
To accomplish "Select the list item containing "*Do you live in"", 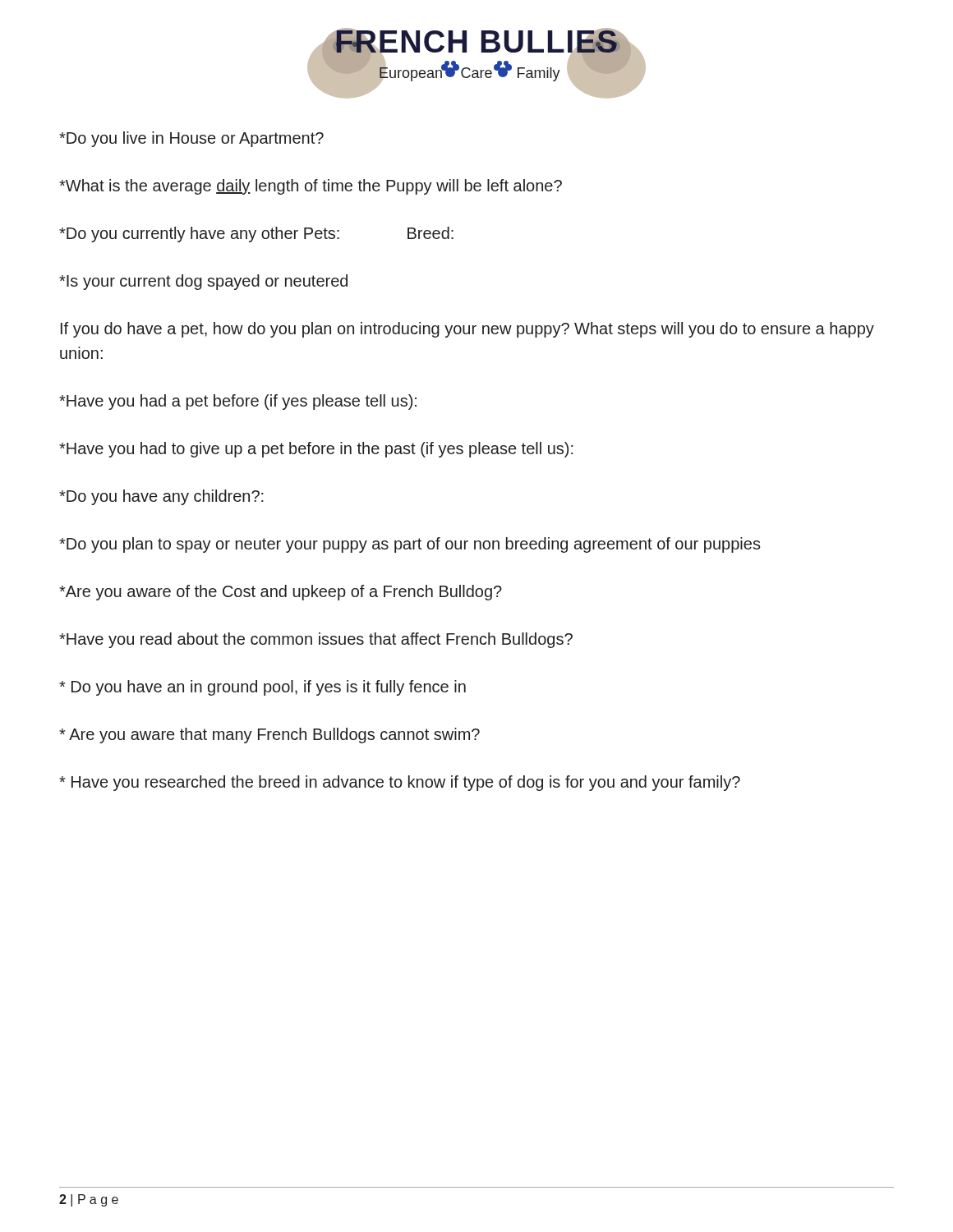I will (x=192, y=138).
